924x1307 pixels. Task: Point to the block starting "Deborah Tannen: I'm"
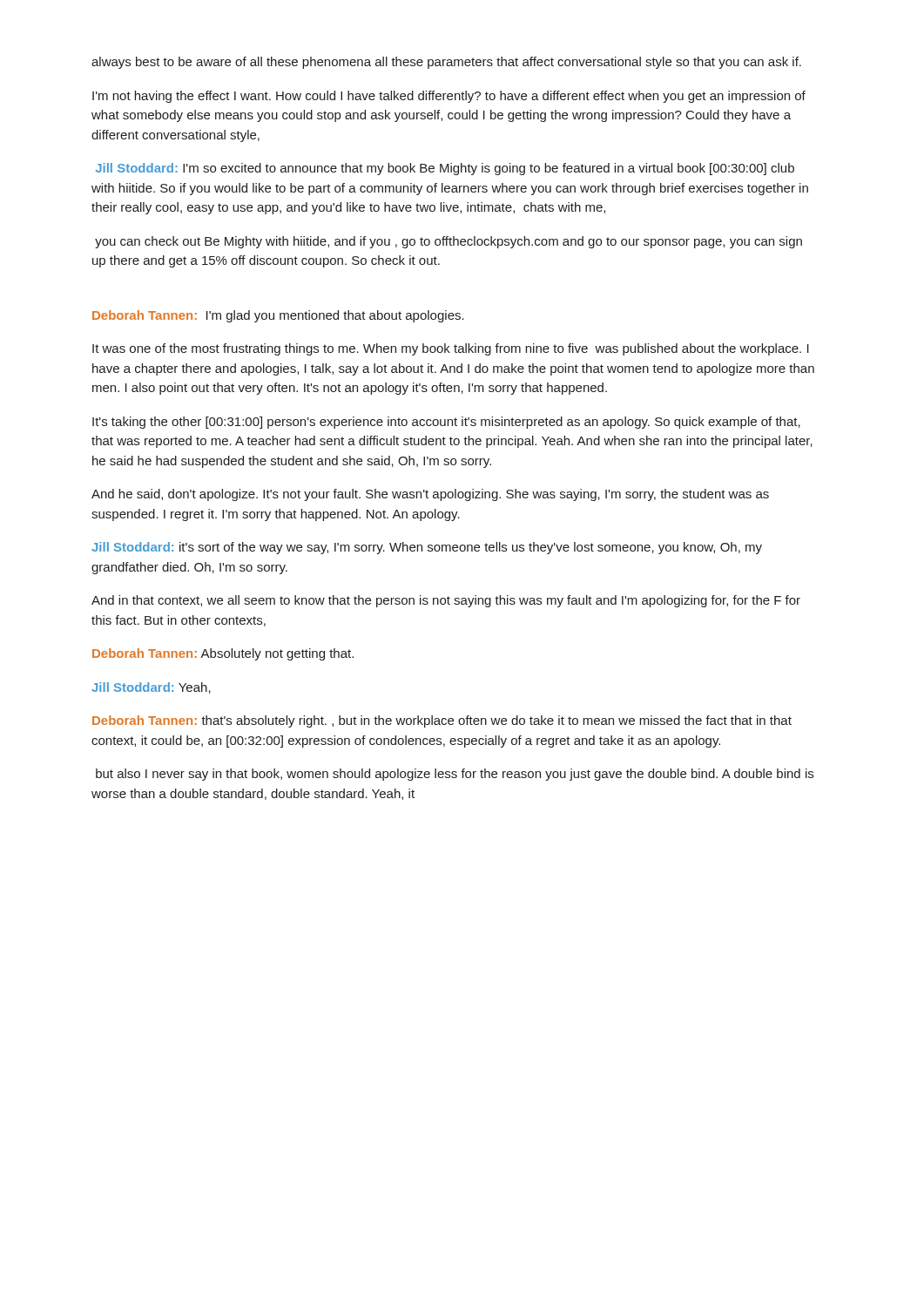click(278, 315)
